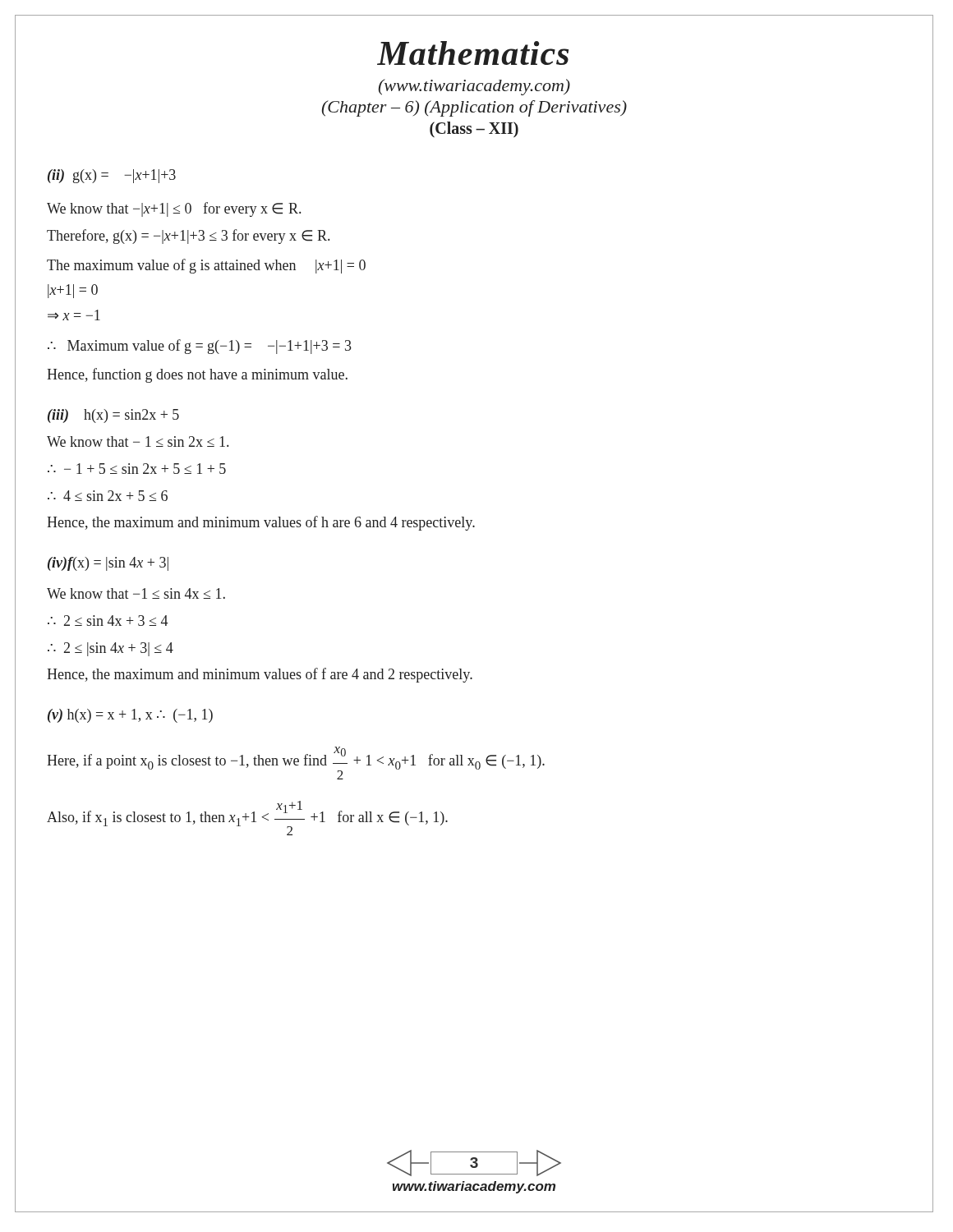This screenshot has height=1232, width=953.
Task: Click on the text block starting "Therefore, g(x) = −|x+1|+3 ≤ 3"
Action: [189, 236]
